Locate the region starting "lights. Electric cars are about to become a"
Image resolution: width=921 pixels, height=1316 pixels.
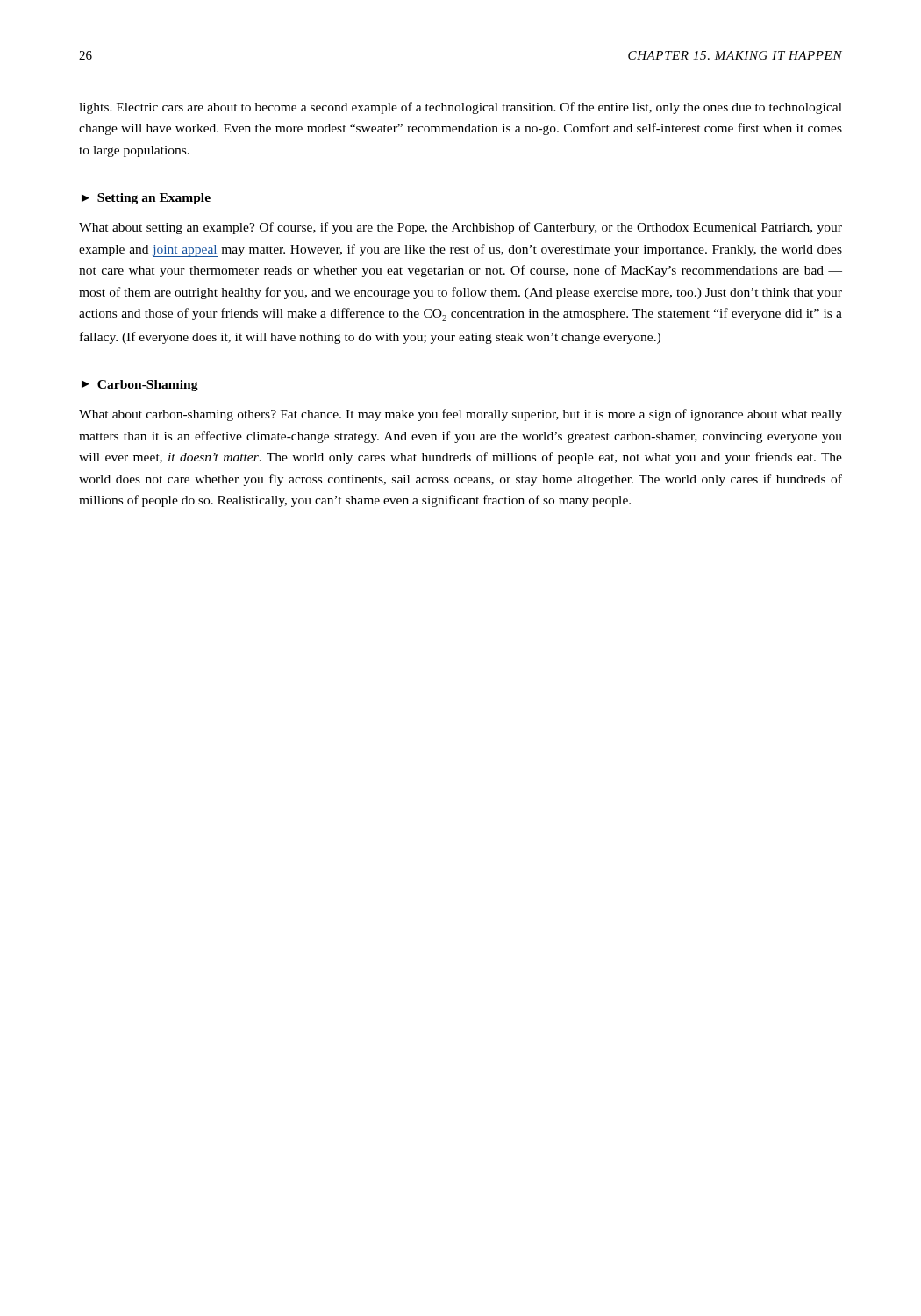click(460, 128)
